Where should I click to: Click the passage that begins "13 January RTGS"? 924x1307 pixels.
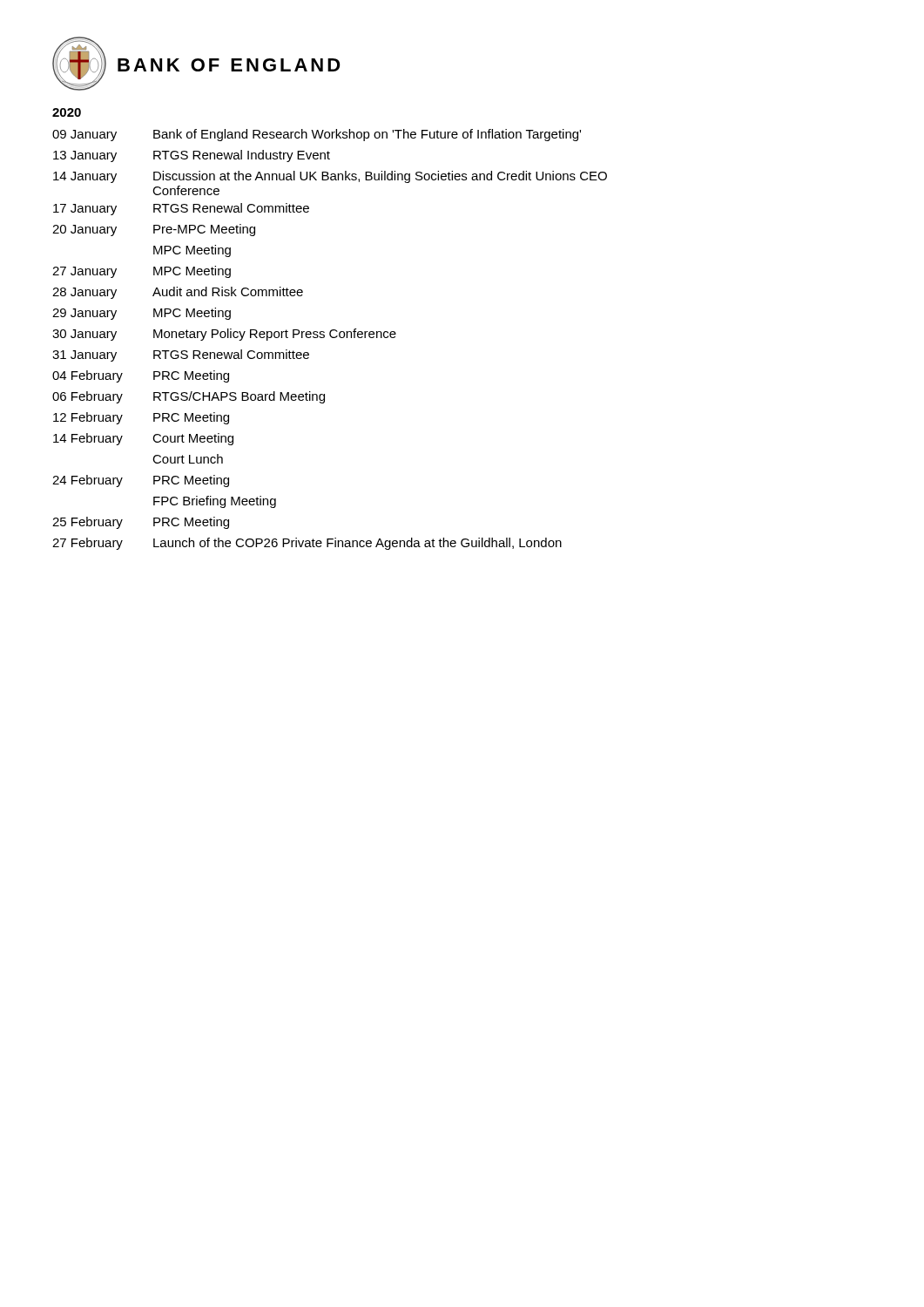tap(192, 156)
